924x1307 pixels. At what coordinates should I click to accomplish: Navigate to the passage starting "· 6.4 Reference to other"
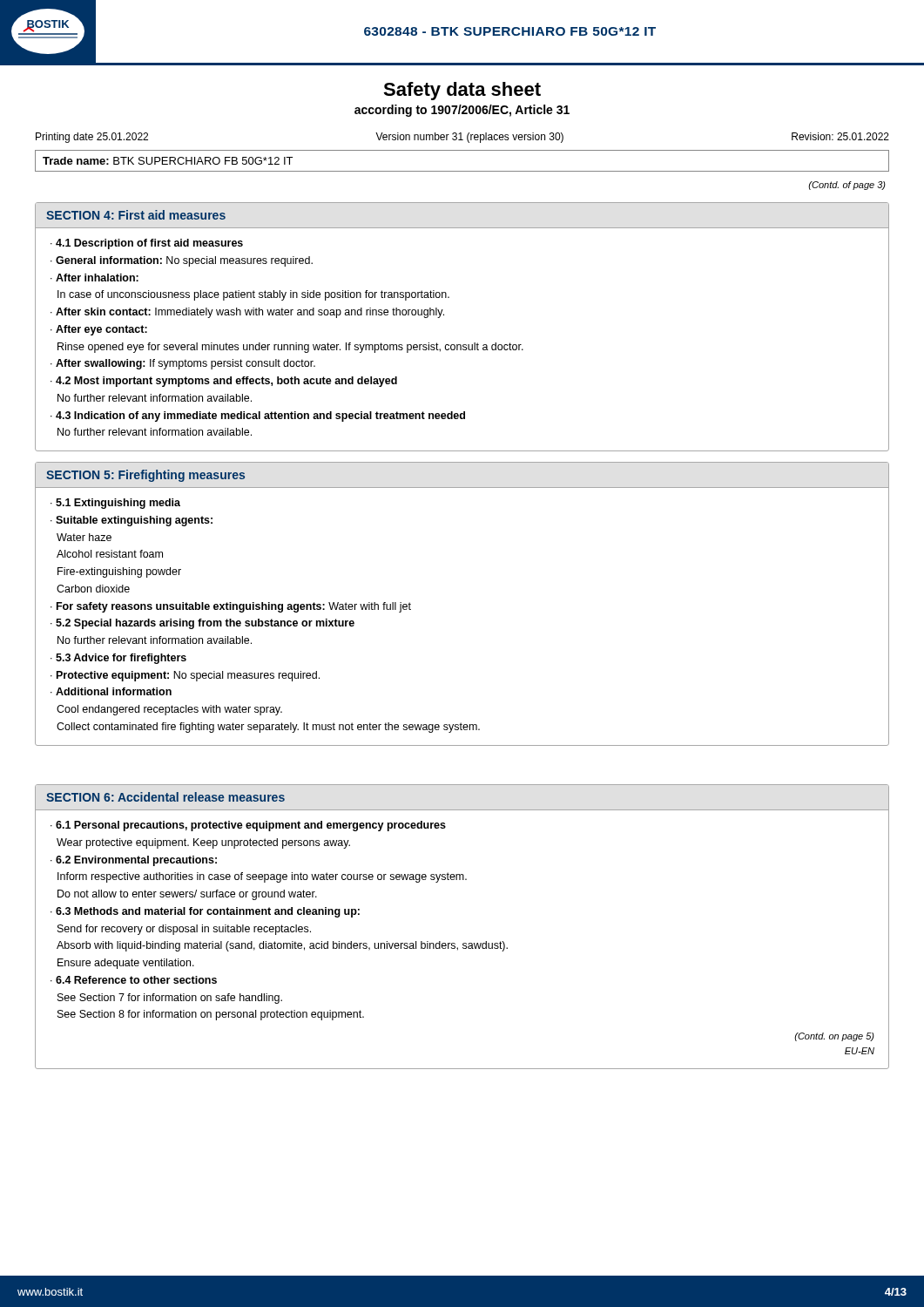[133, 980]
